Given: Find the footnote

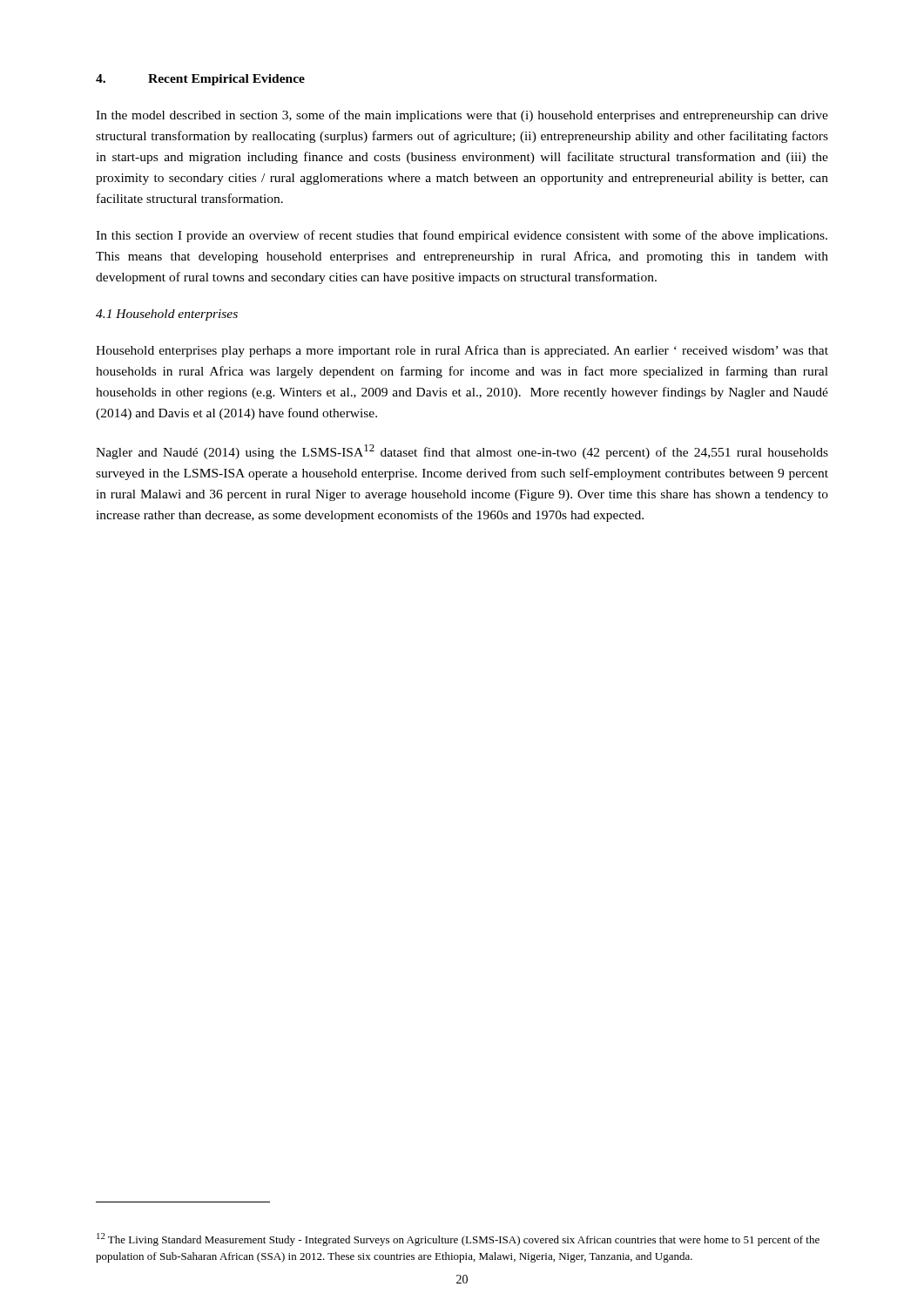Looking at the screenshot, I should 458,1246.
